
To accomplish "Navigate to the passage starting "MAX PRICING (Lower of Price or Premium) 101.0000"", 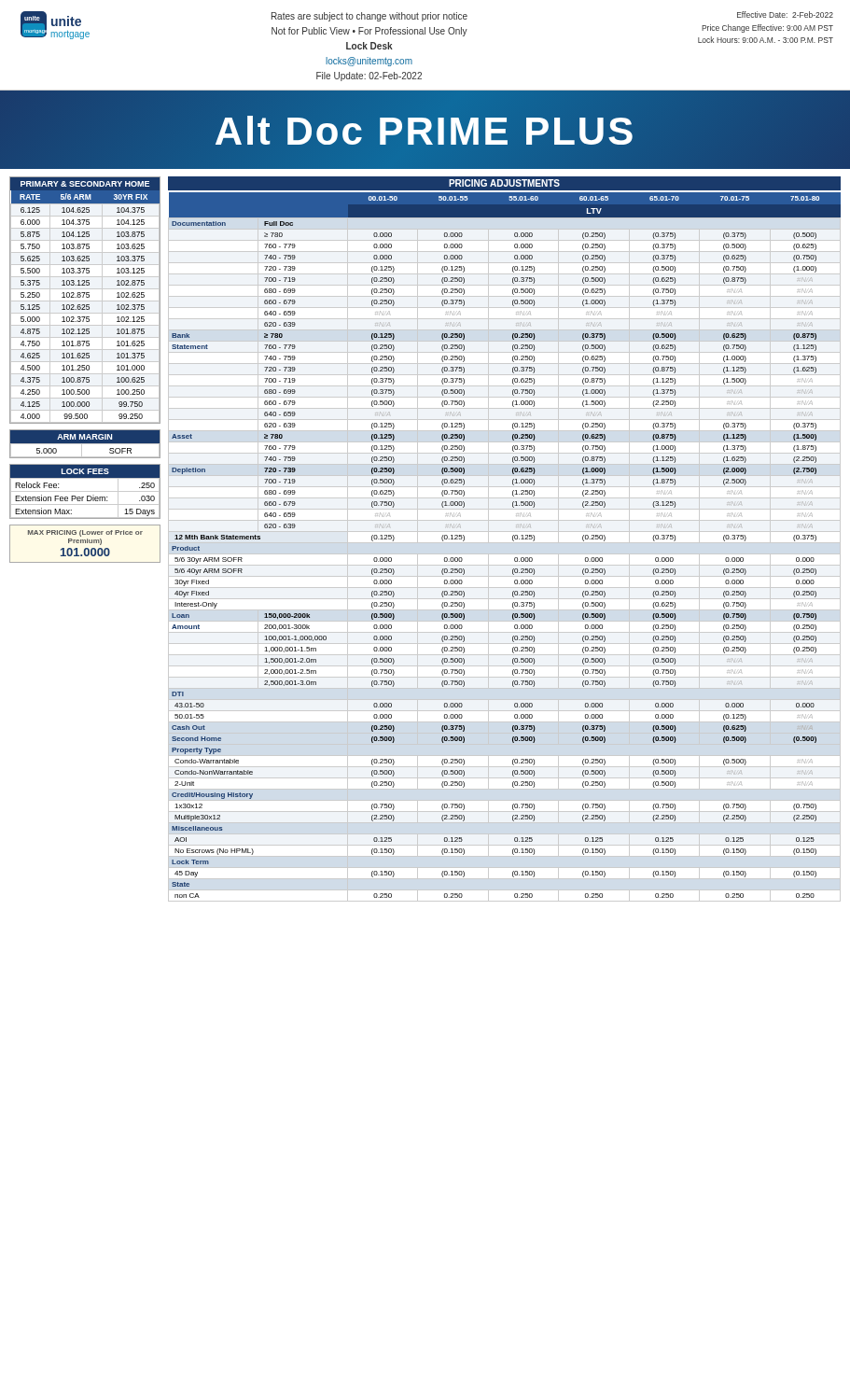I will point(85,544).
